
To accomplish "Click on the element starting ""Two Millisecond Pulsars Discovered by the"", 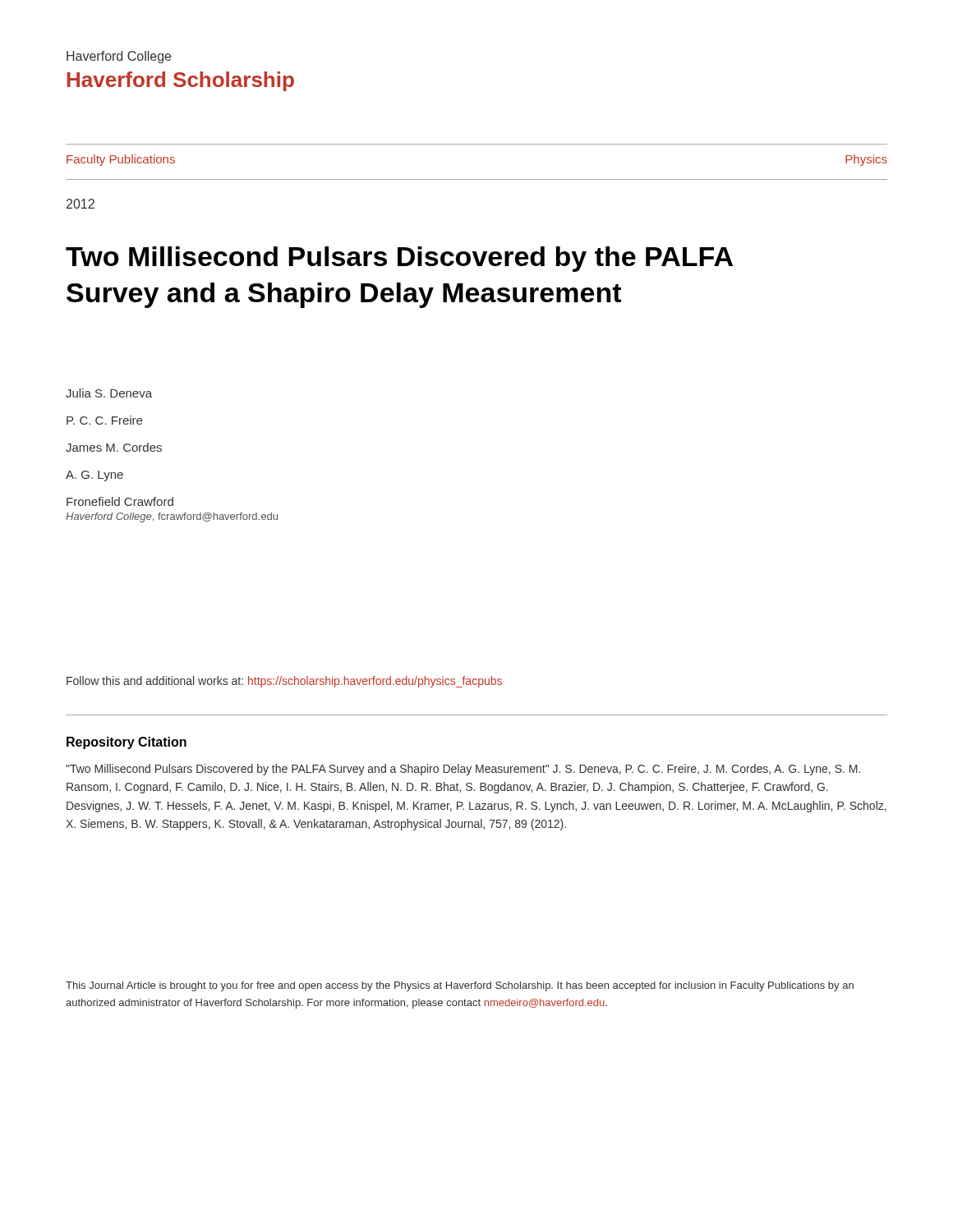I will [476, 796].
